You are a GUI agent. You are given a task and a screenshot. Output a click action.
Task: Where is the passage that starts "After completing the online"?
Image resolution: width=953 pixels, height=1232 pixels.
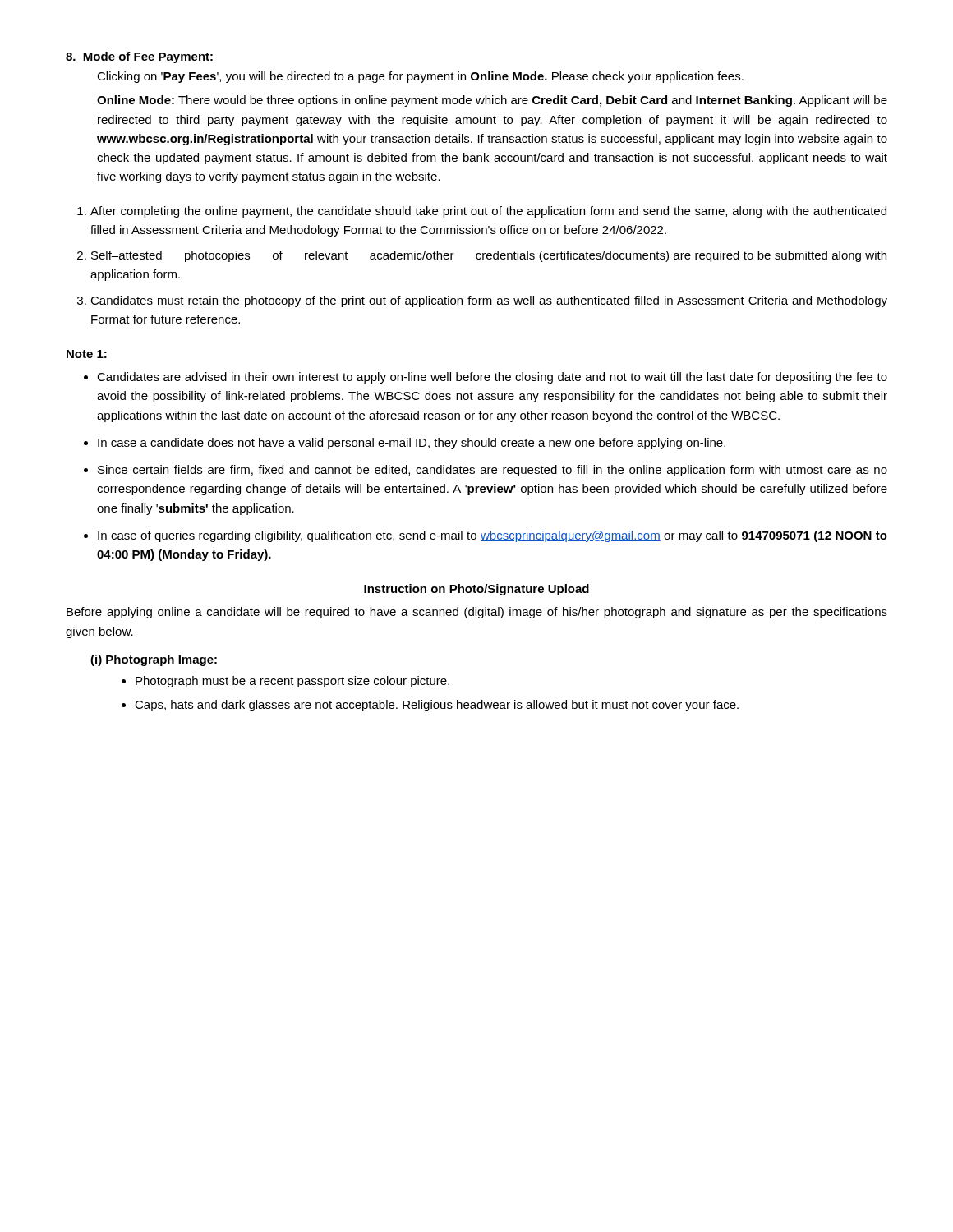coord(489,220)
